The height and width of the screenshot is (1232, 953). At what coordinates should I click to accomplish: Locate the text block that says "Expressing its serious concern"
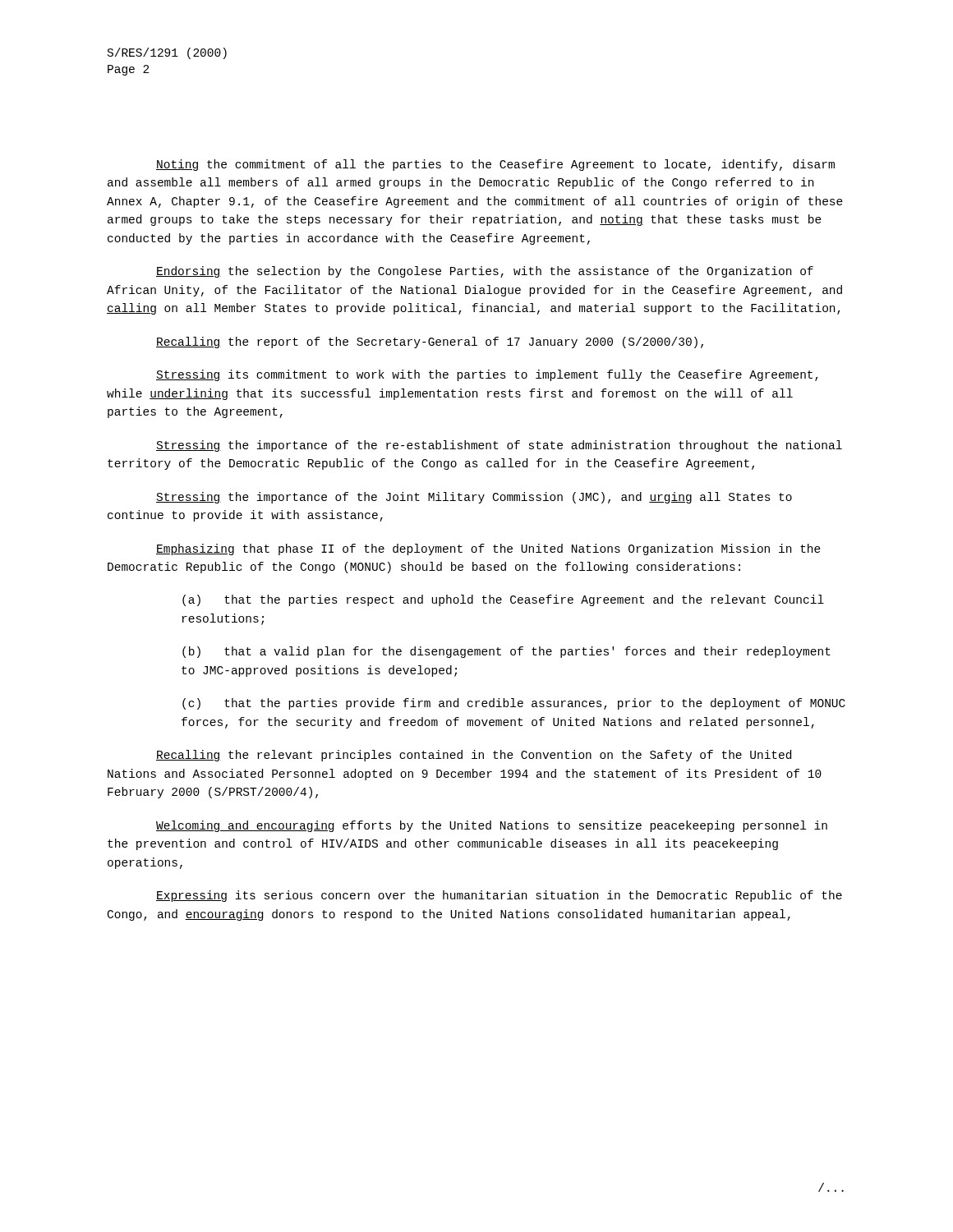click(x=475, y=905)
